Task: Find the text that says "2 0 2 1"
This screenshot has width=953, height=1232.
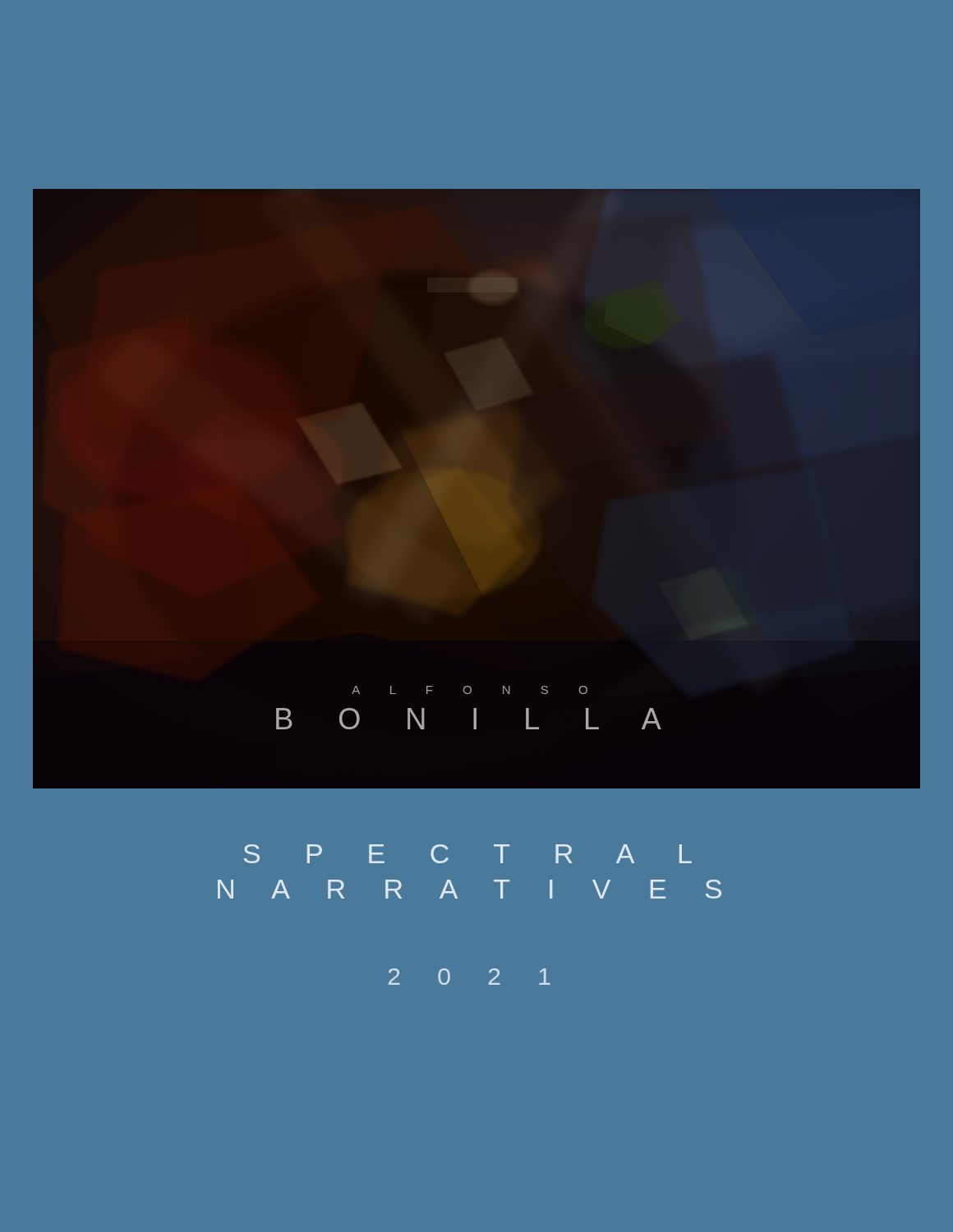Action: (440, 976)
